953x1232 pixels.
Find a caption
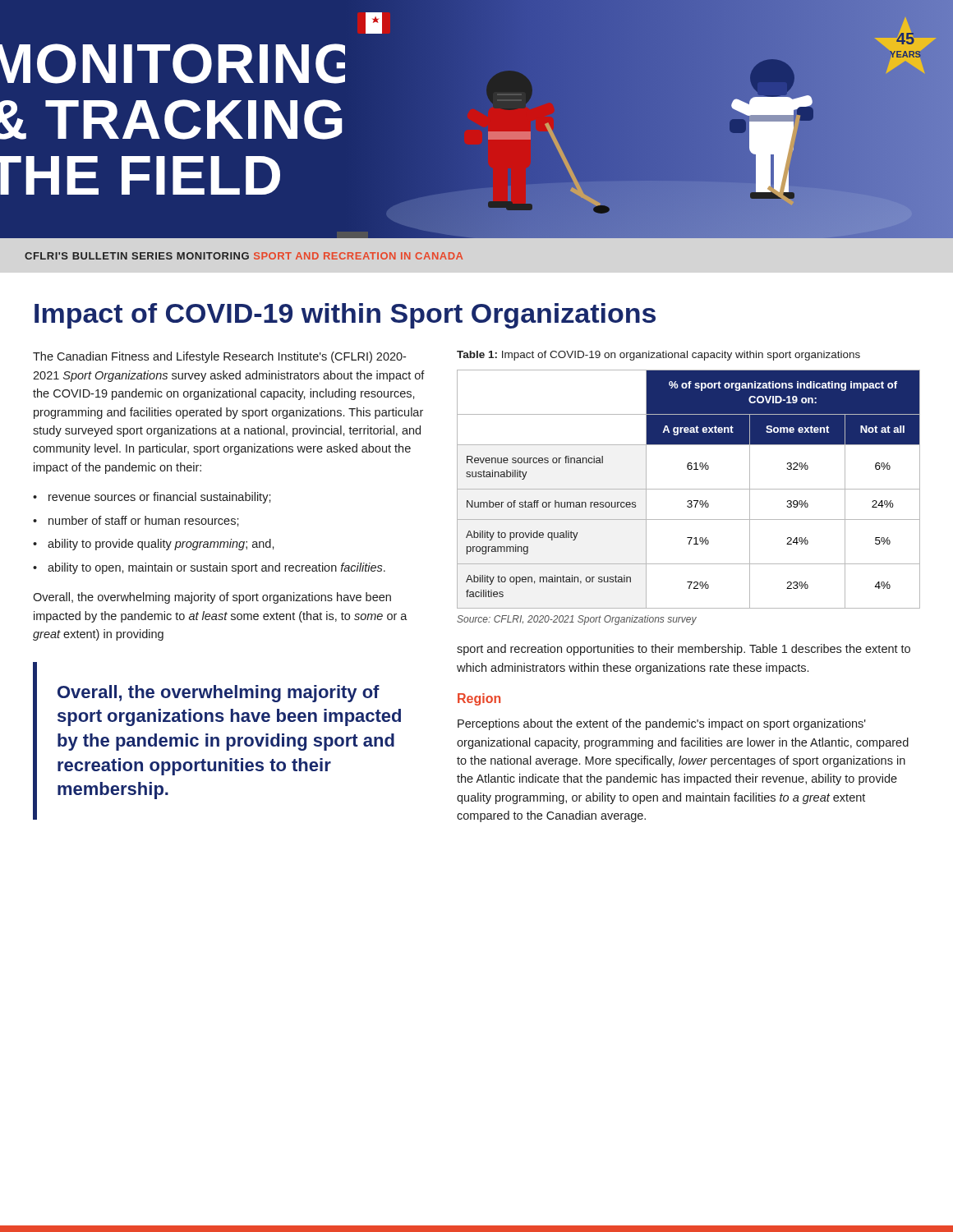tap(659, 354)
